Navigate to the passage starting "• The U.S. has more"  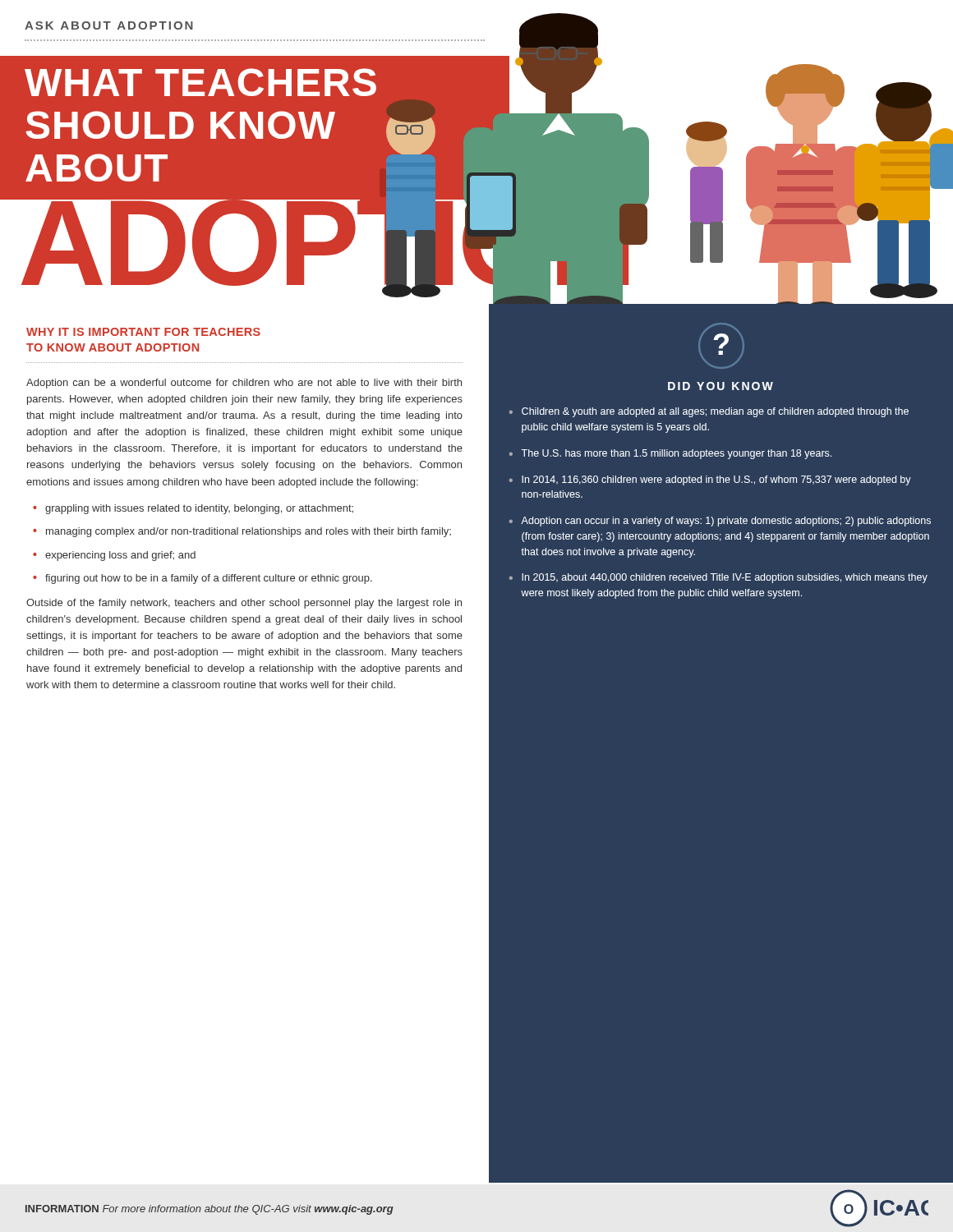tap(670, 453)
